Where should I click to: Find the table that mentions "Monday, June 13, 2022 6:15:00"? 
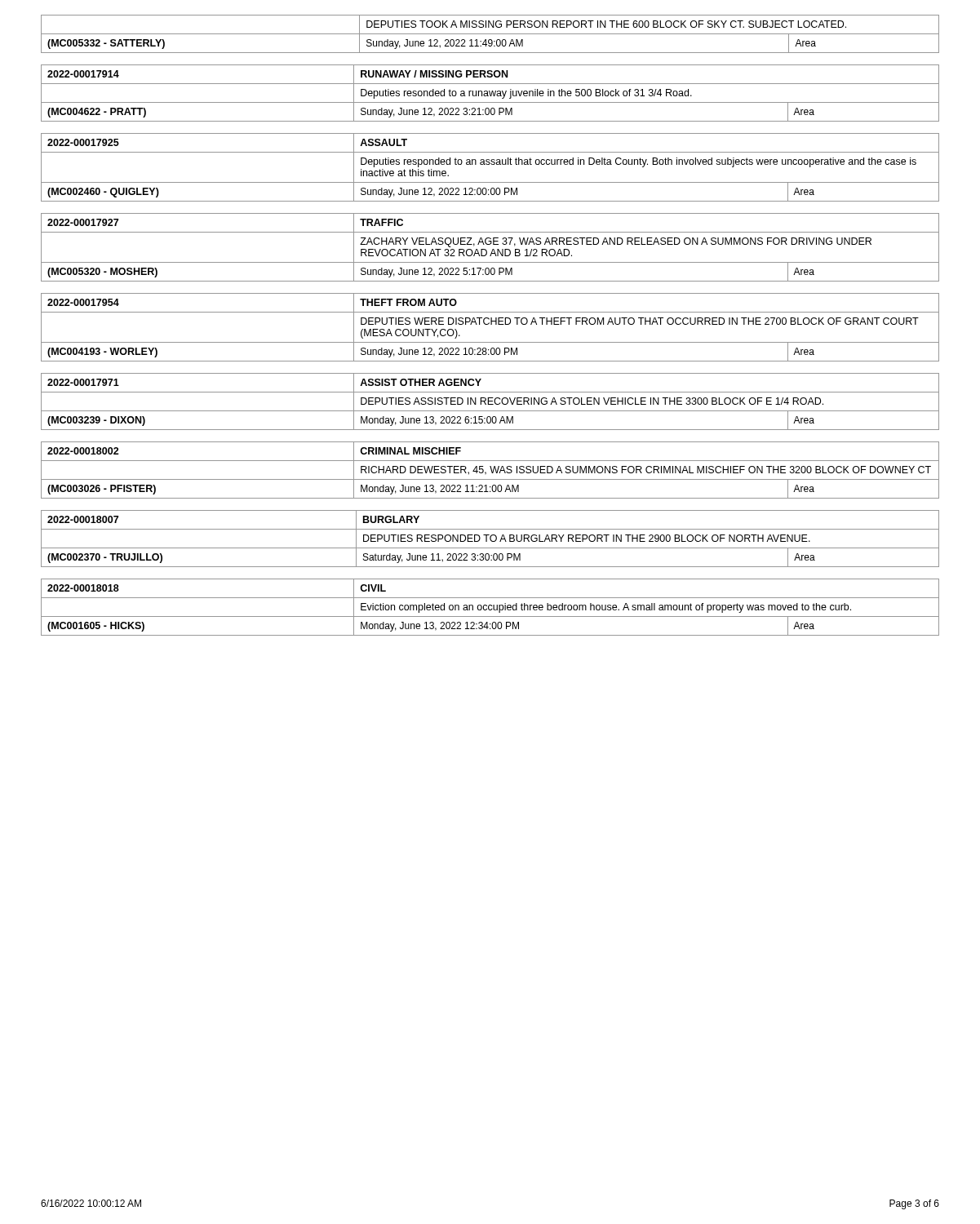point(490,401)
